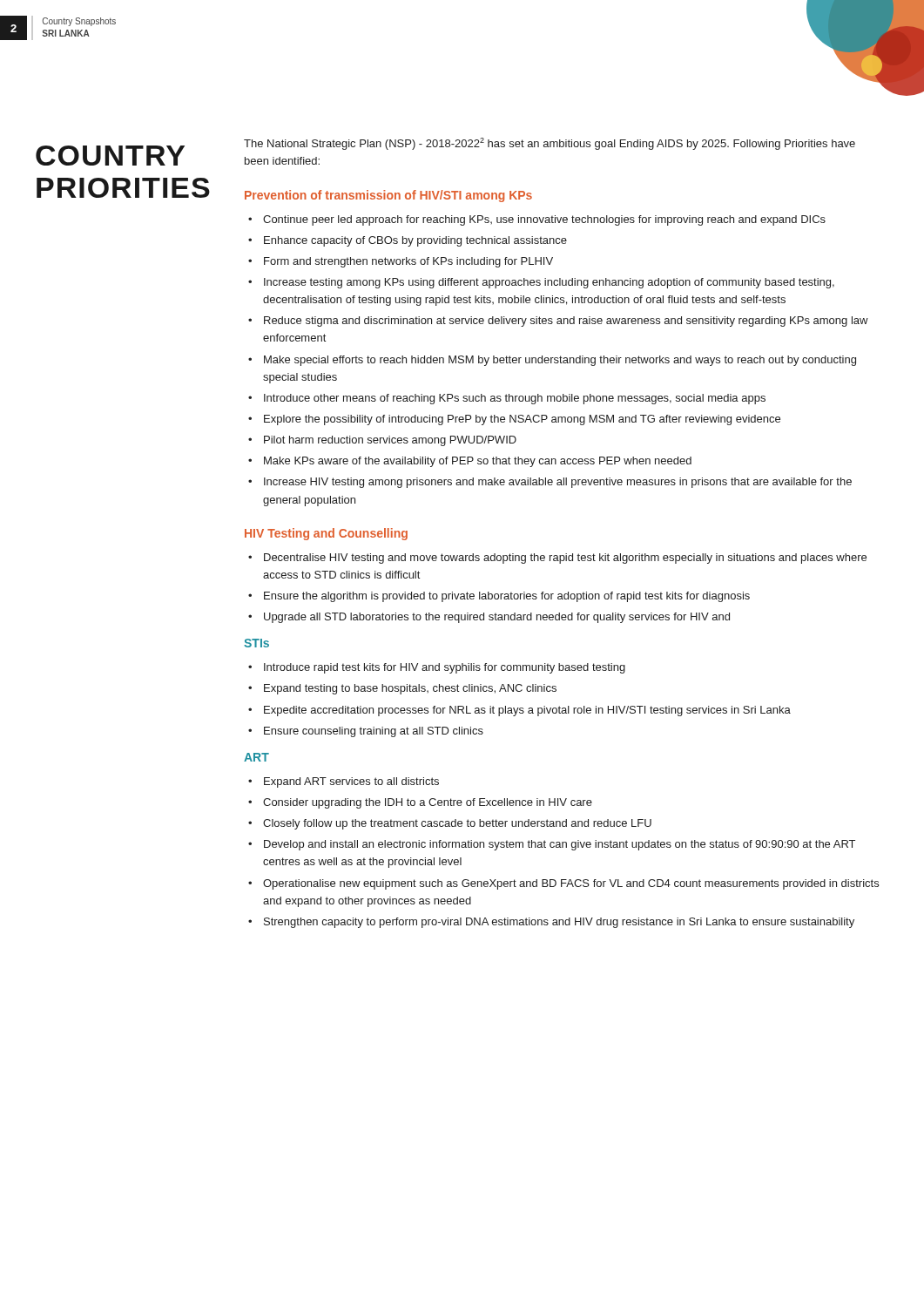The height and width of the screenshot is (1307, 924).
Task: Find the passage starting "•Expand testing to base"
Action: coord(403,689)
